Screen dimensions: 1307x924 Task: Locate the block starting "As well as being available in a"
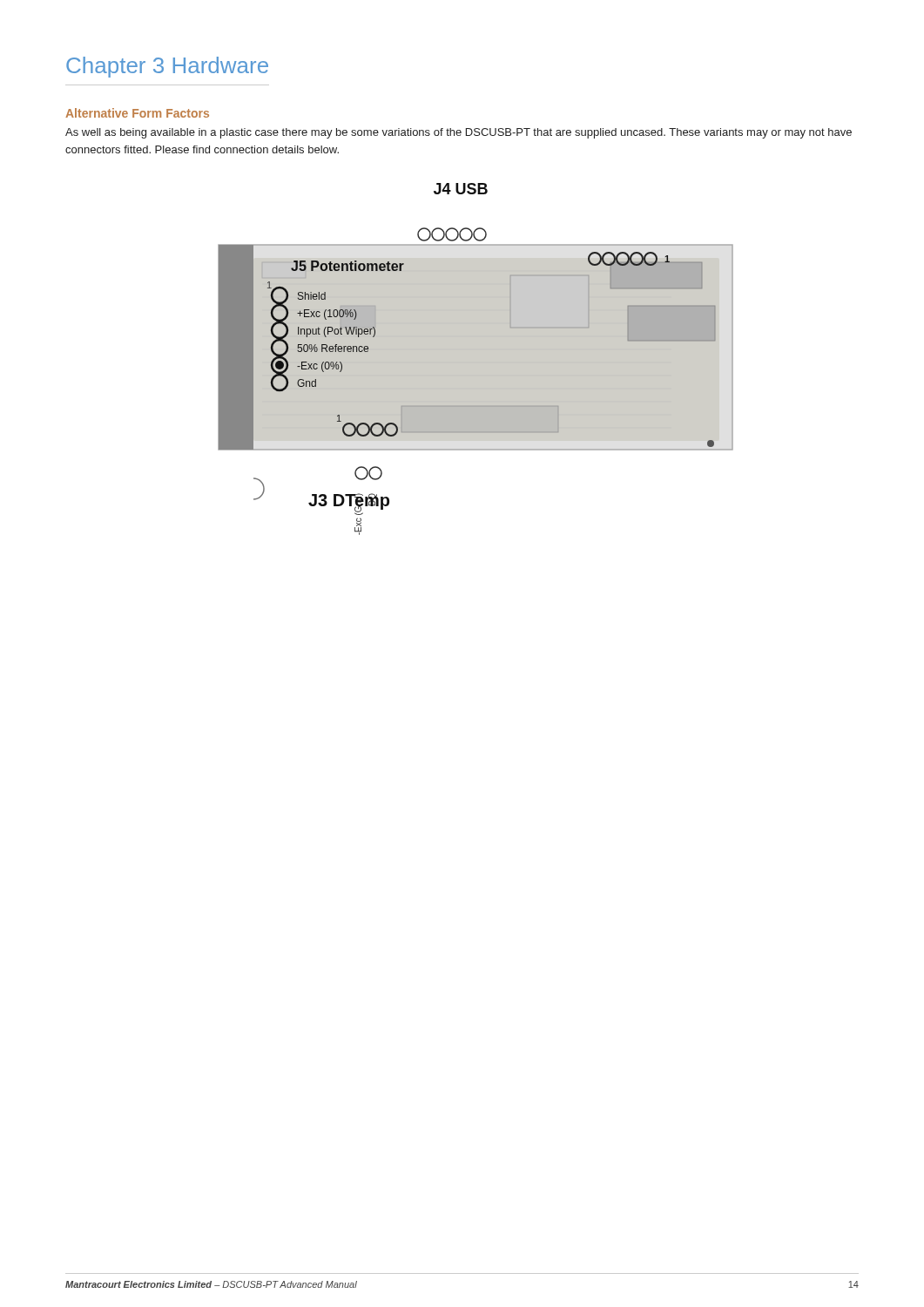tap(459, 141)
